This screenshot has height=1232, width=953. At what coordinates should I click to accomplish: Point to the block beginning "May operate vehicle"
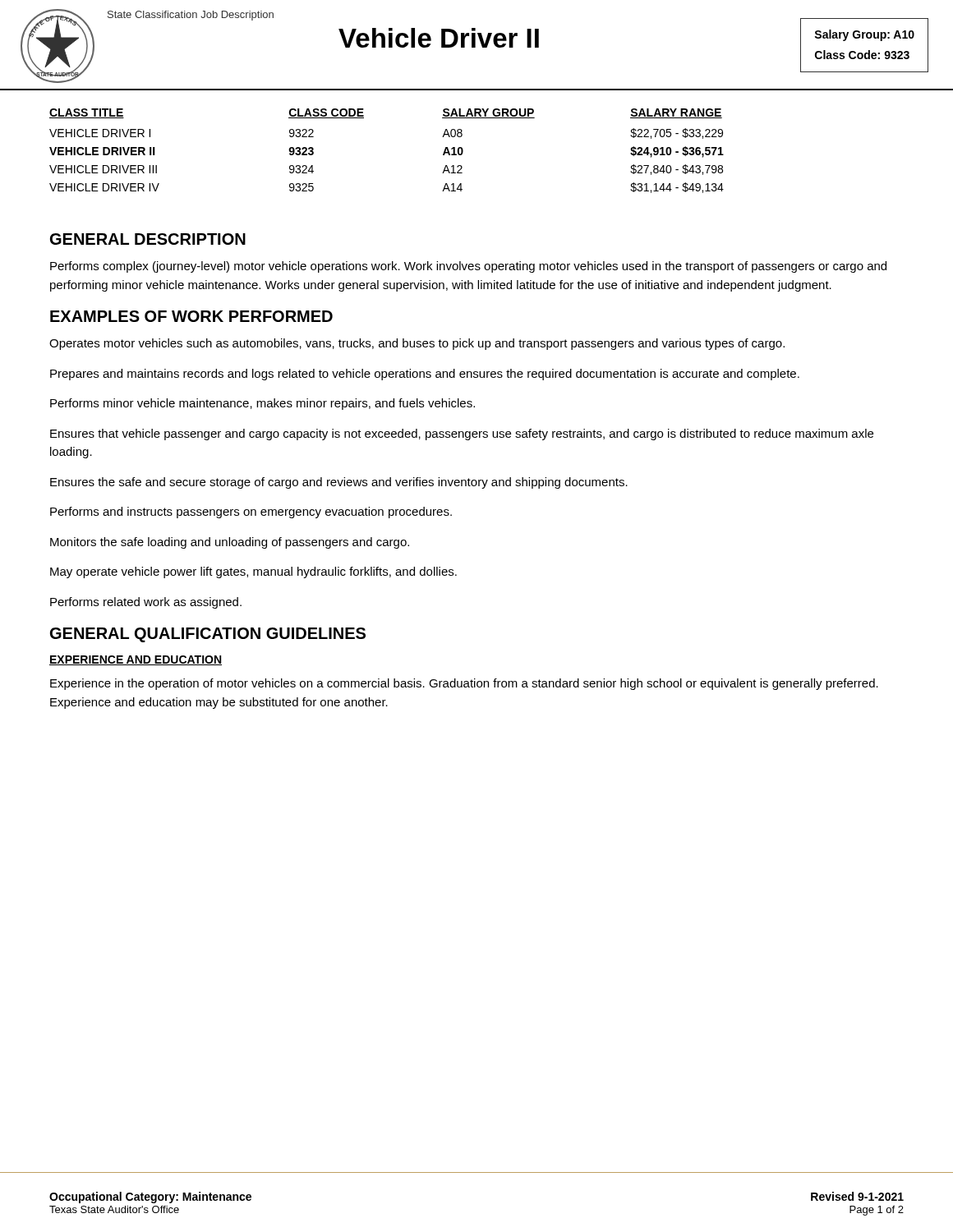click(253, 571)
